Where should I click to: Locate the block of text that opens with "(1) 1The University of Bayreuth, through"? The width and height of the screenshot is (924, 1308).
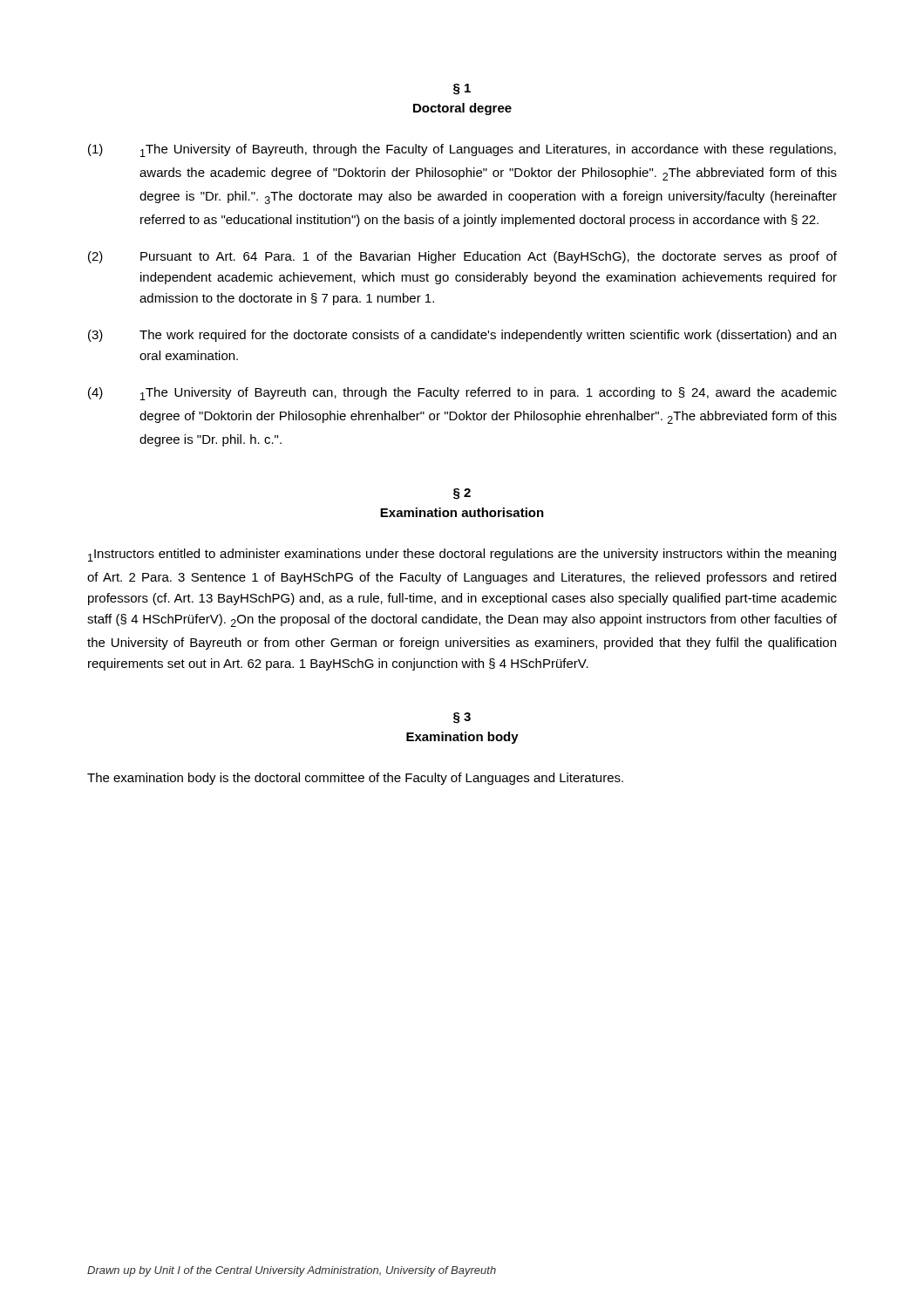[x=462, y=184]
